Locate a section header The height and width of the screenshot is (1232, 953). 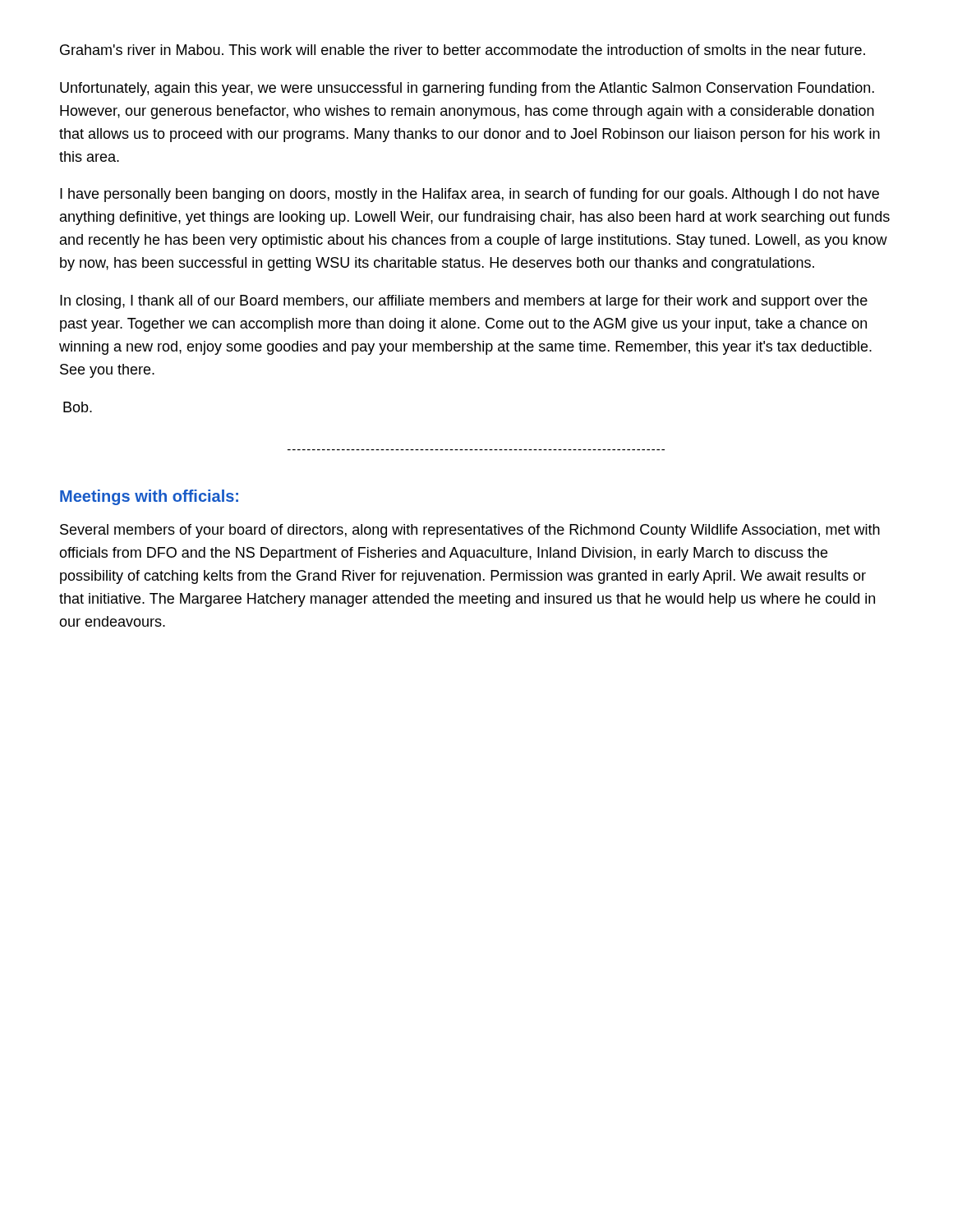point(150,496)
